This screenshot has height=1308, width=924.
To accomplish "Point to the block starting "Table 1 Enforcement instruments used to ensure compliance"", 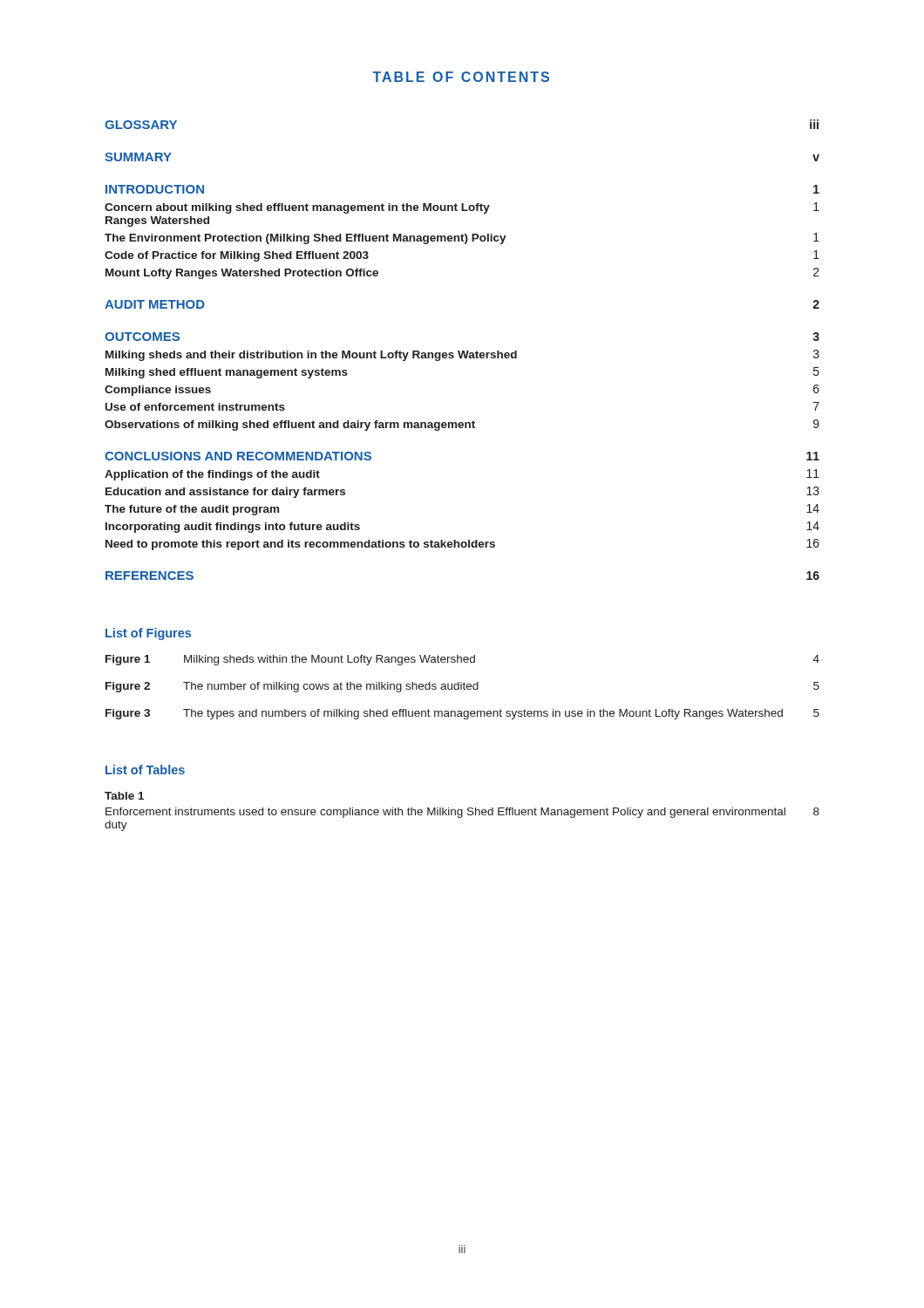I will (x=462, y=810).
